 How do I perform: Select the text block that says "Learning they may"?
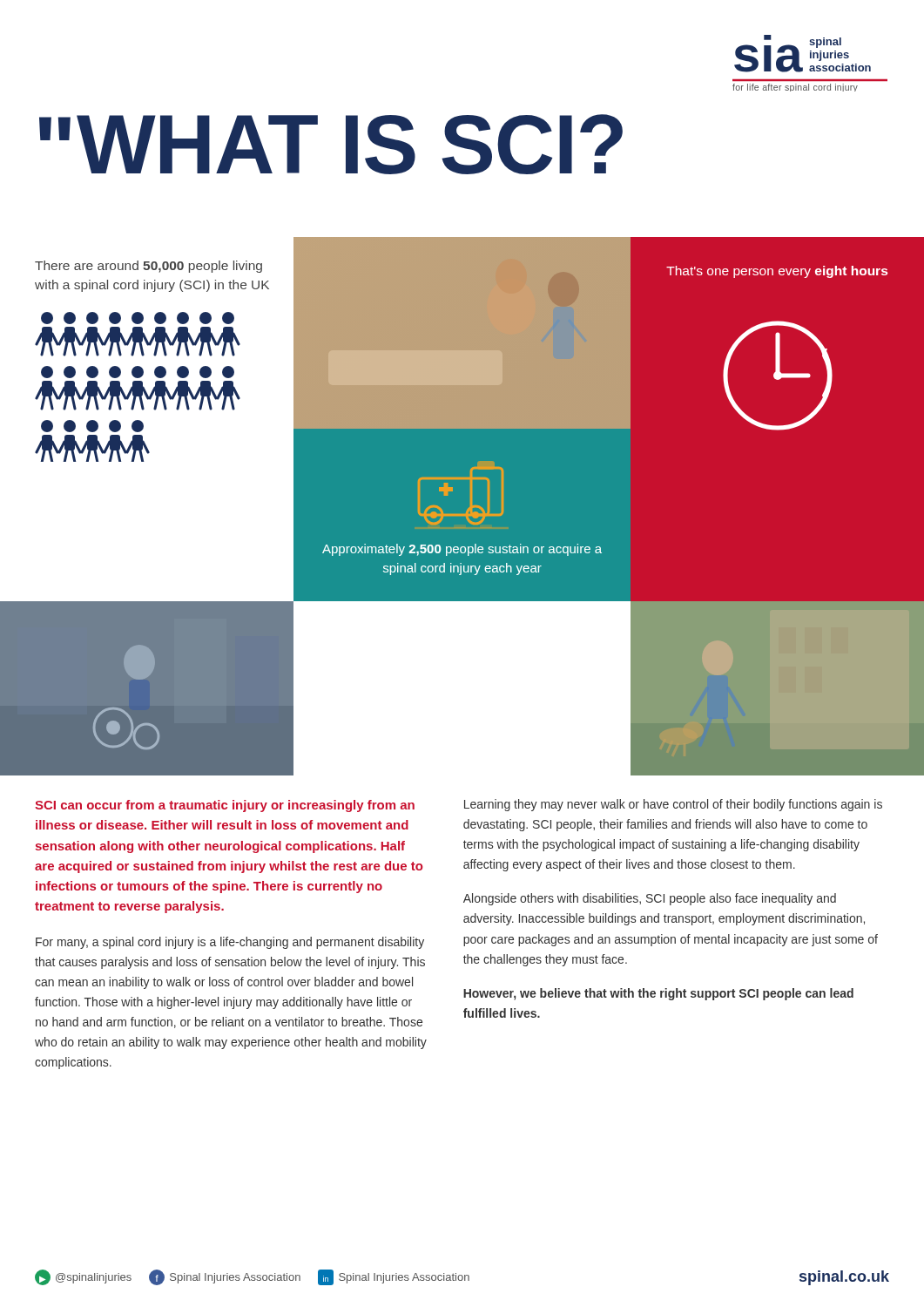click(x=673, y=834)
